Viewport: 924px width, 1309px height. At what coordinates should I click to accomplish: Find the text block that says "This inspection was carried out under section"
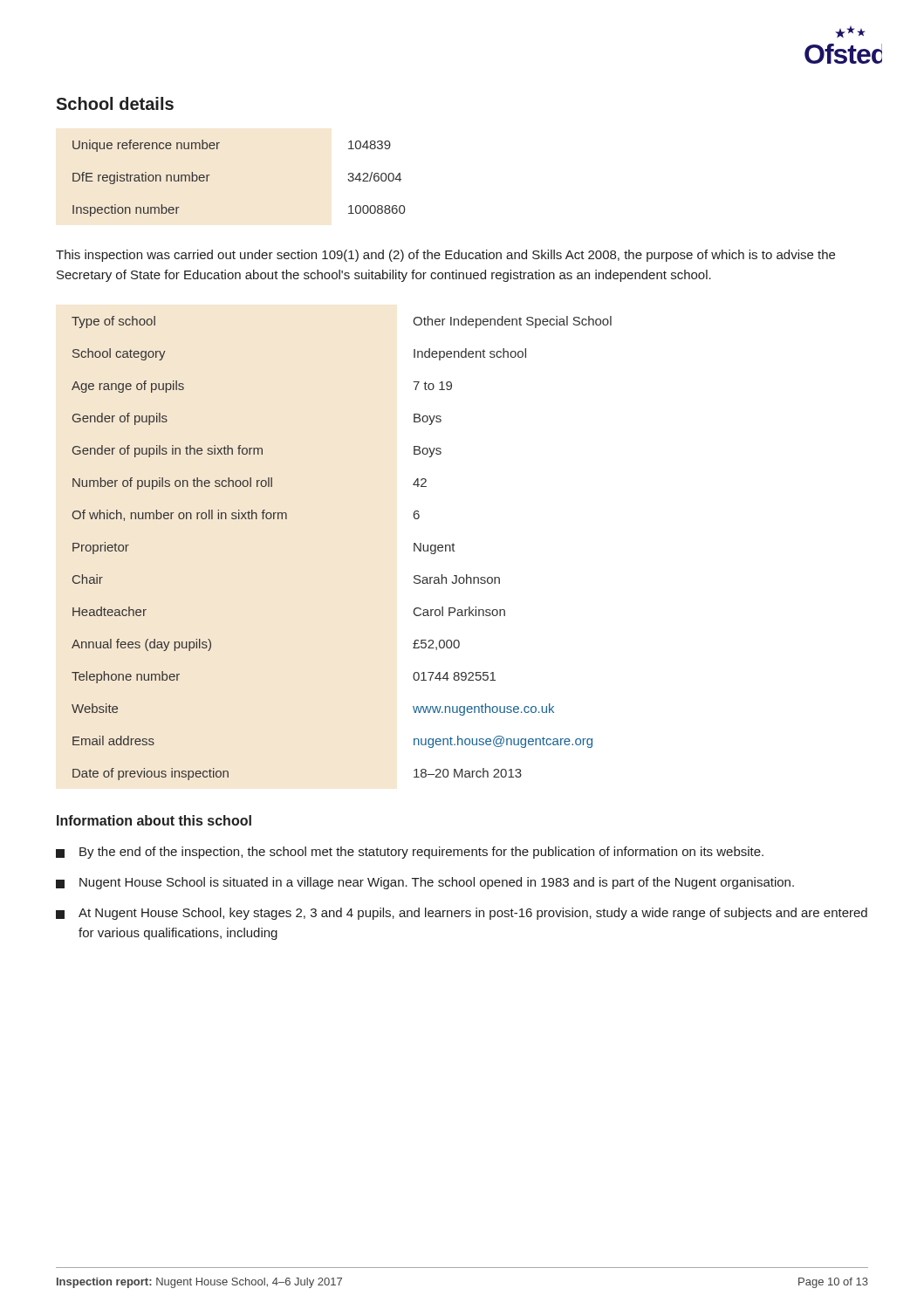(446, 265)
